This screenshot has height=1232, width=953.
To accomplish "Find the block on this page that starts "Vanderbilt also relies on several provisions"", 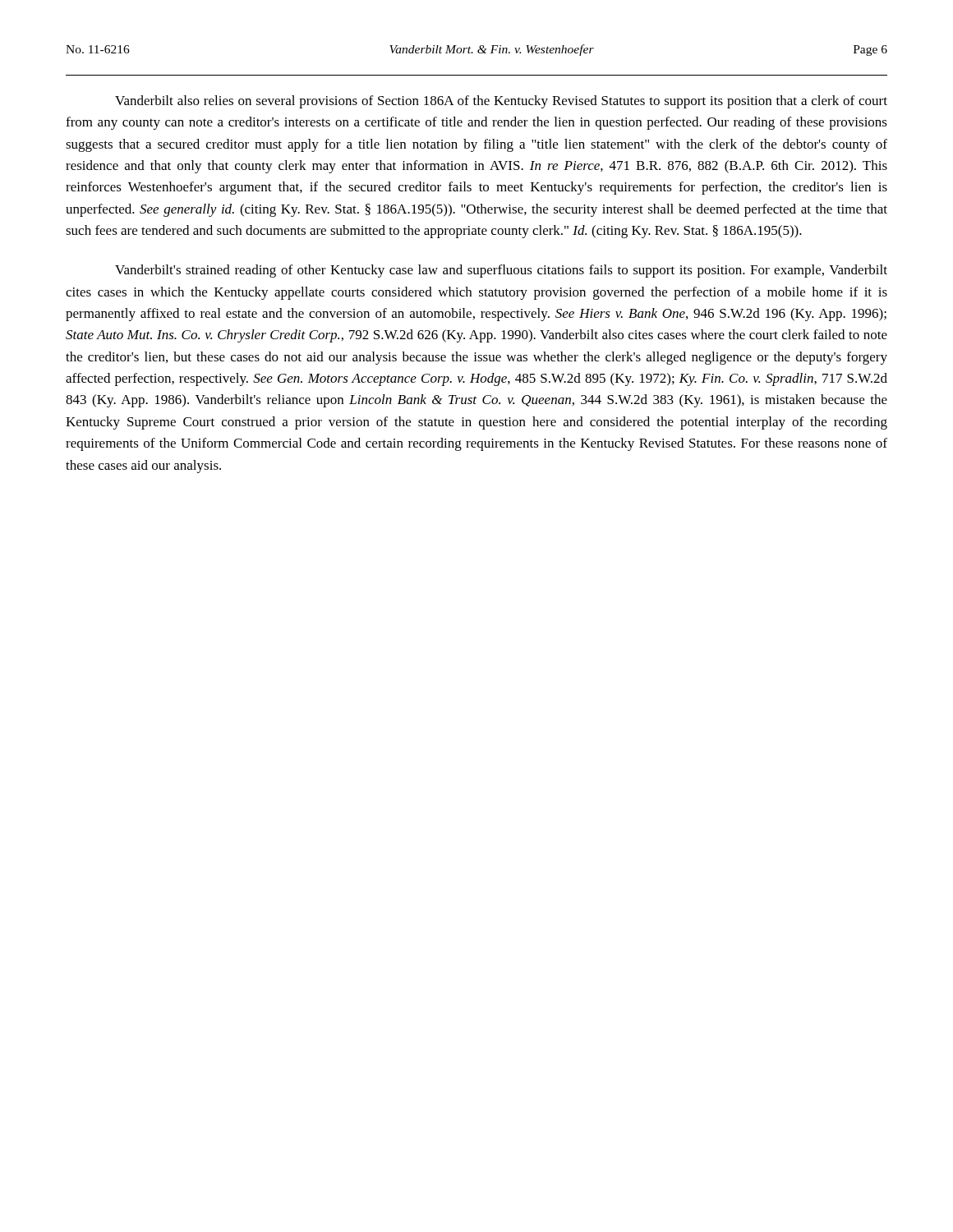I will pos(476,166).
